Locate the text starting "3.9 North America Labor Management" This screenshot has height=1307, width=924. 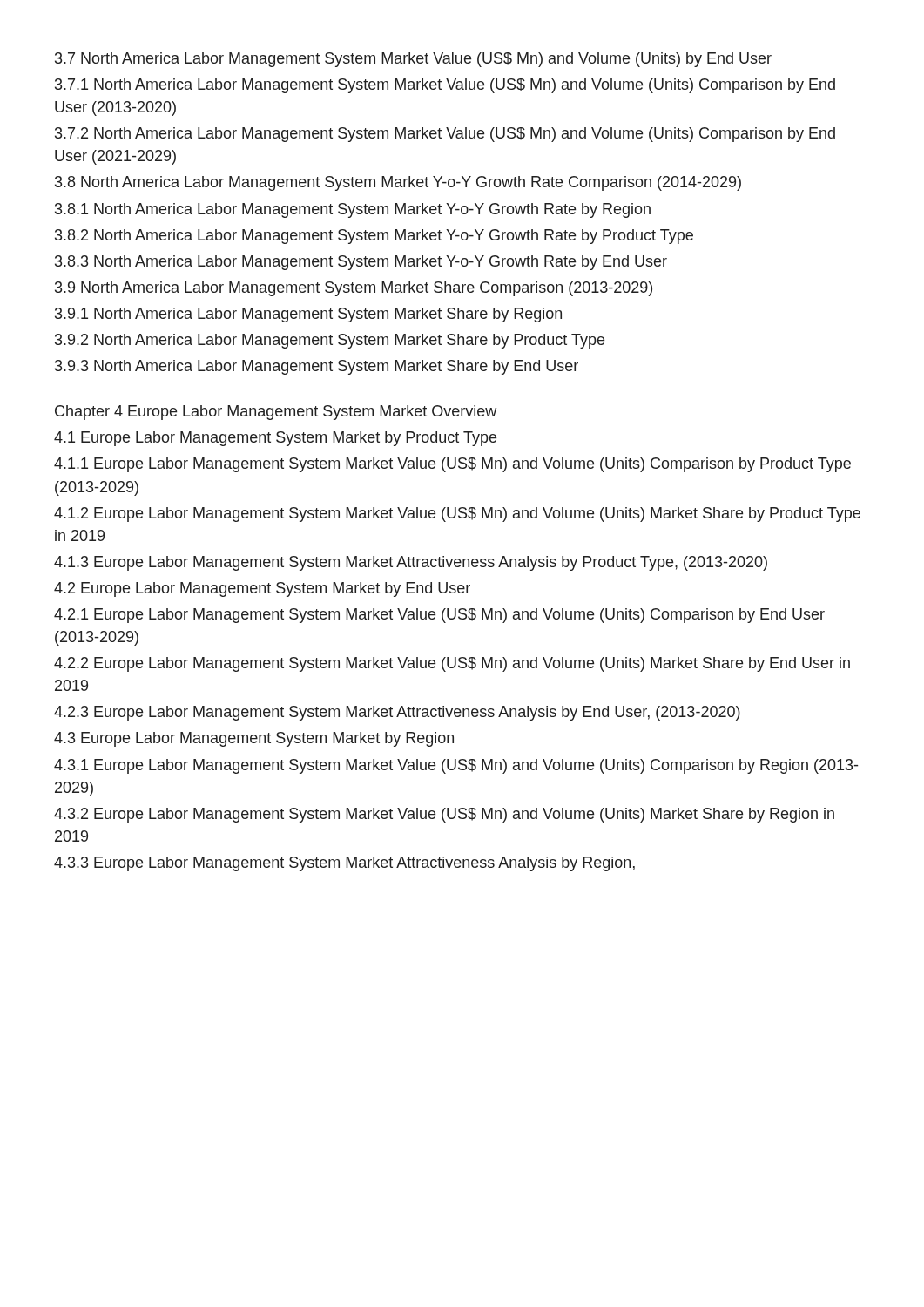click(354, 287)
